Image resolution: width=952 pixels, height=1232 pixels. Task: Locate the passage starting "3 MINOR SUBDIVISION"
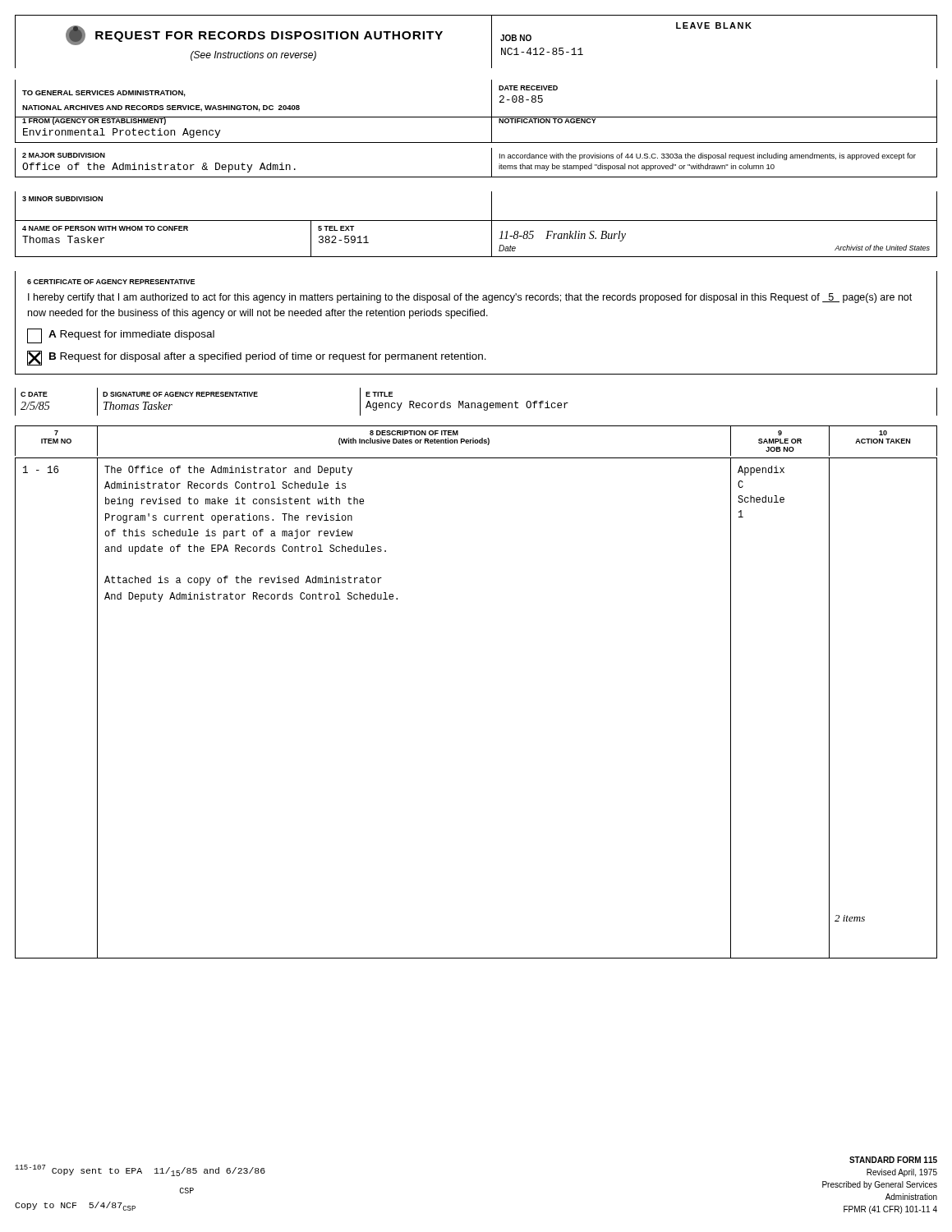click(62, 199)
